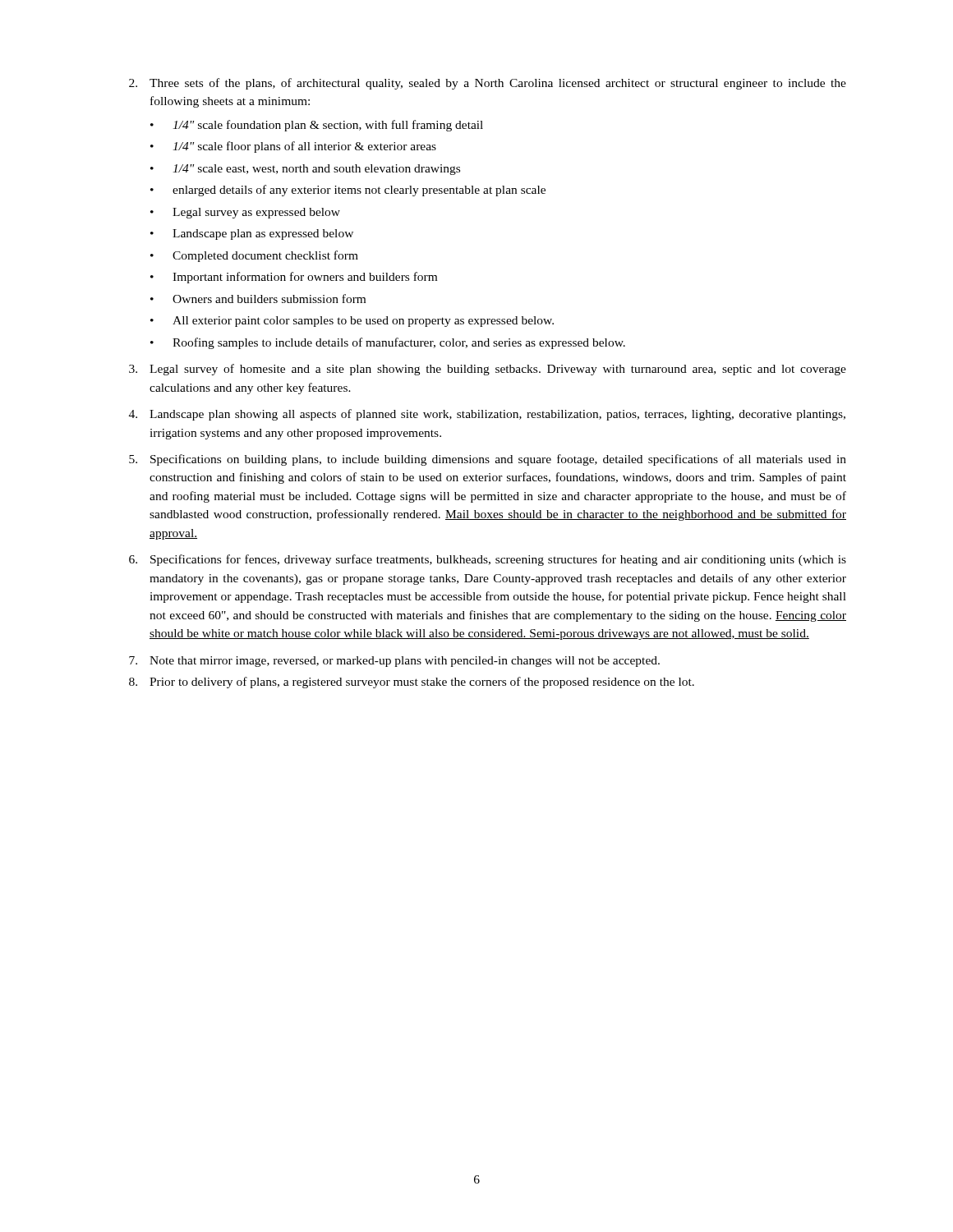Navigate to the passage starting "Legal survey as expressed below"
This screenshot has height=1232, width=953.
click(256, 212)
